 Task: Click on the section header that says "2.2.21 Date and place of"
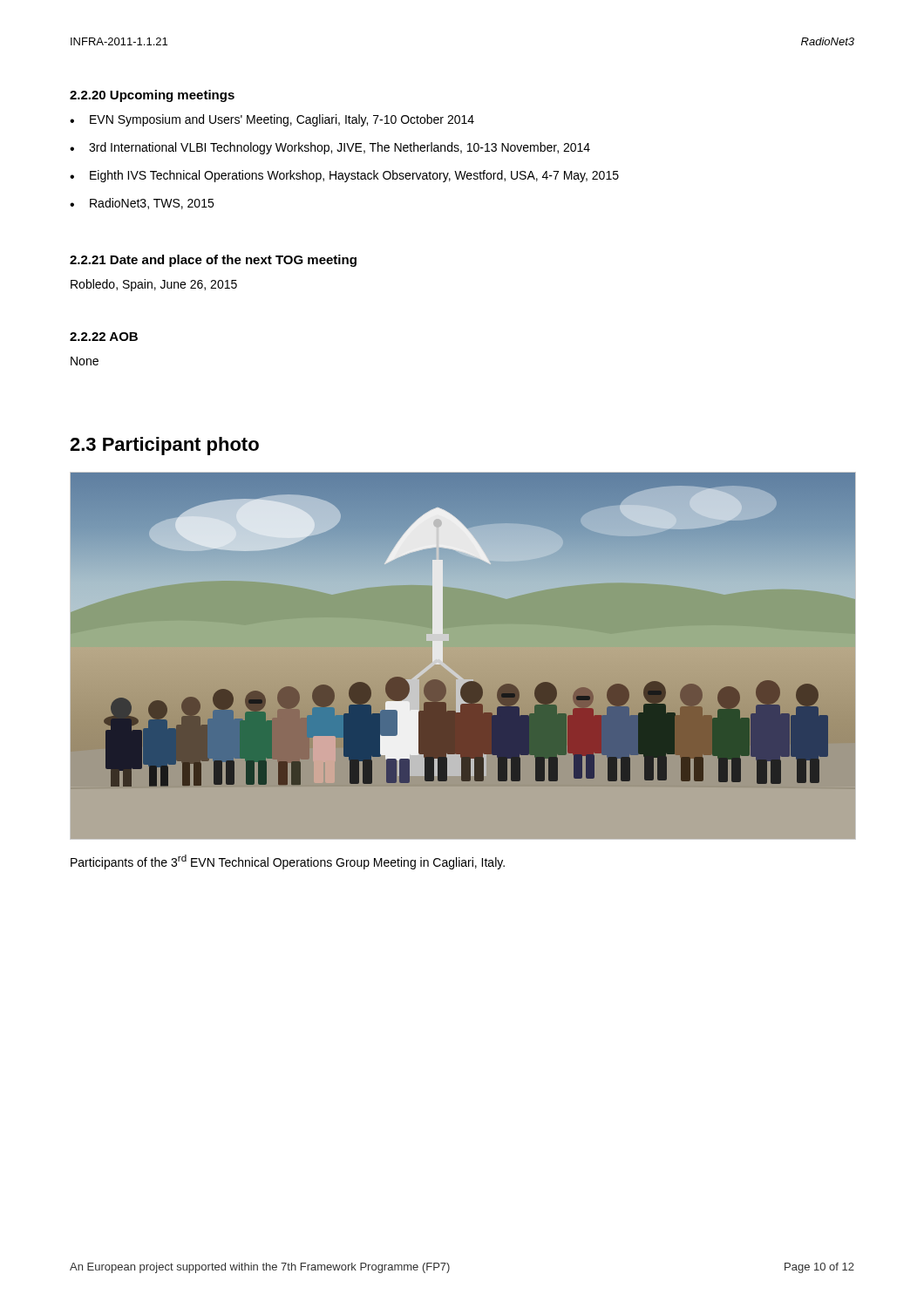tap(213, 259)
